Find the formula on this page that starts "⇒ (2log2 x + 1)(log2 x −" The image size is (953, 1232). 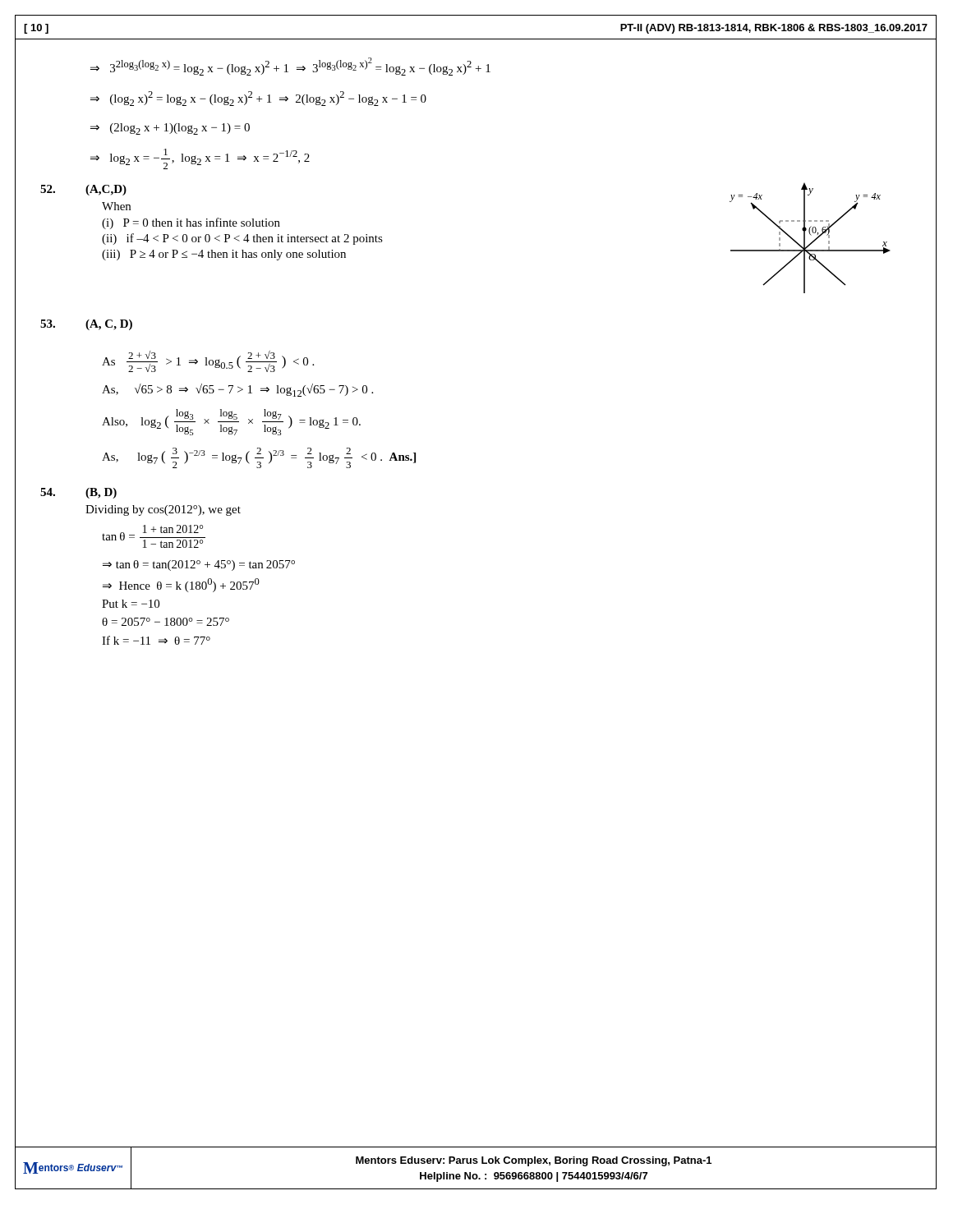pyautogui.click(x=170, y=129)
